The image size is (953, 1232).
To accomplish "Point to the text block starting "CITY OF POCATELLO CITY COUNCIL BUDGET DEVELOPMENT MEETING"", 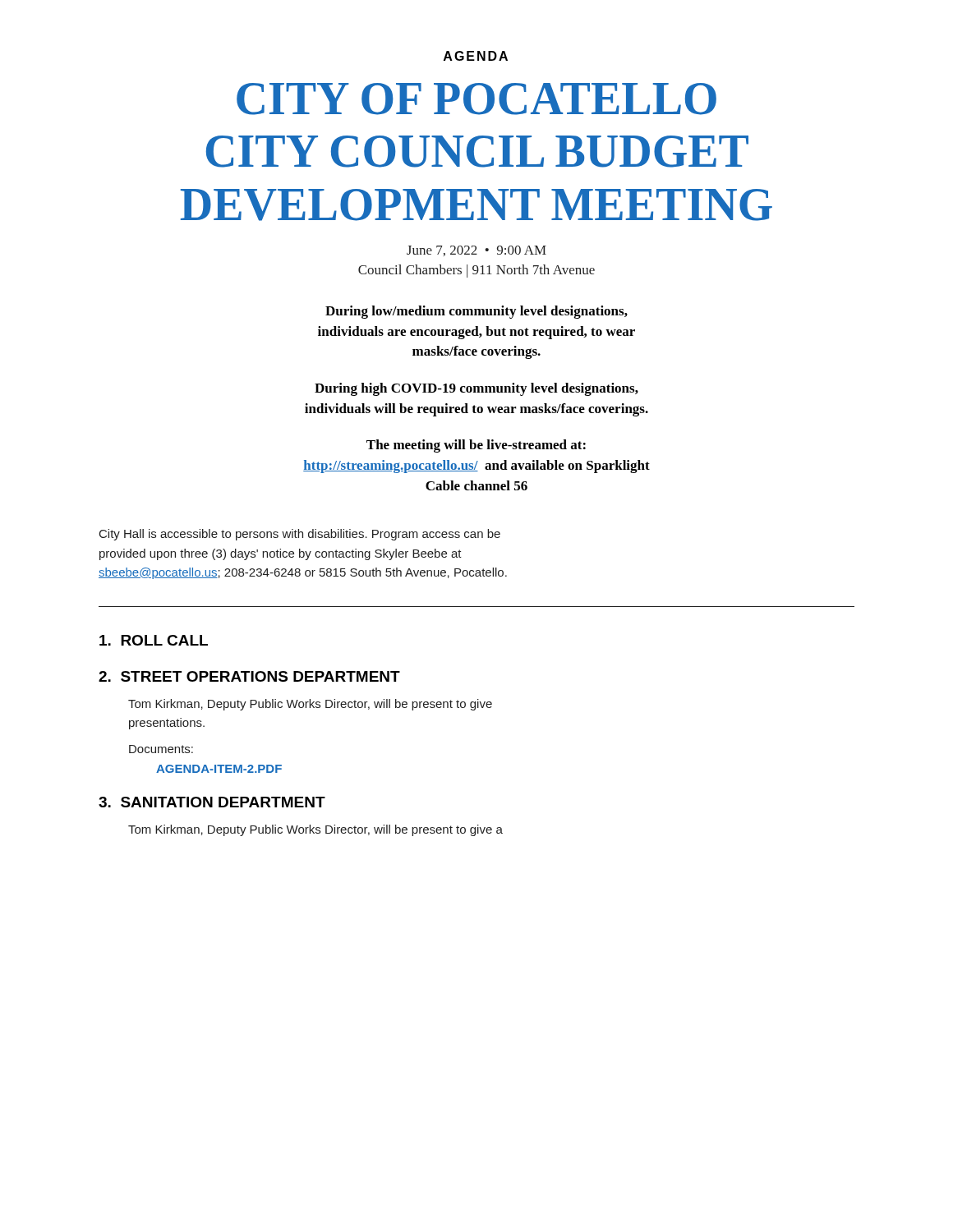I will click(476, 151).
